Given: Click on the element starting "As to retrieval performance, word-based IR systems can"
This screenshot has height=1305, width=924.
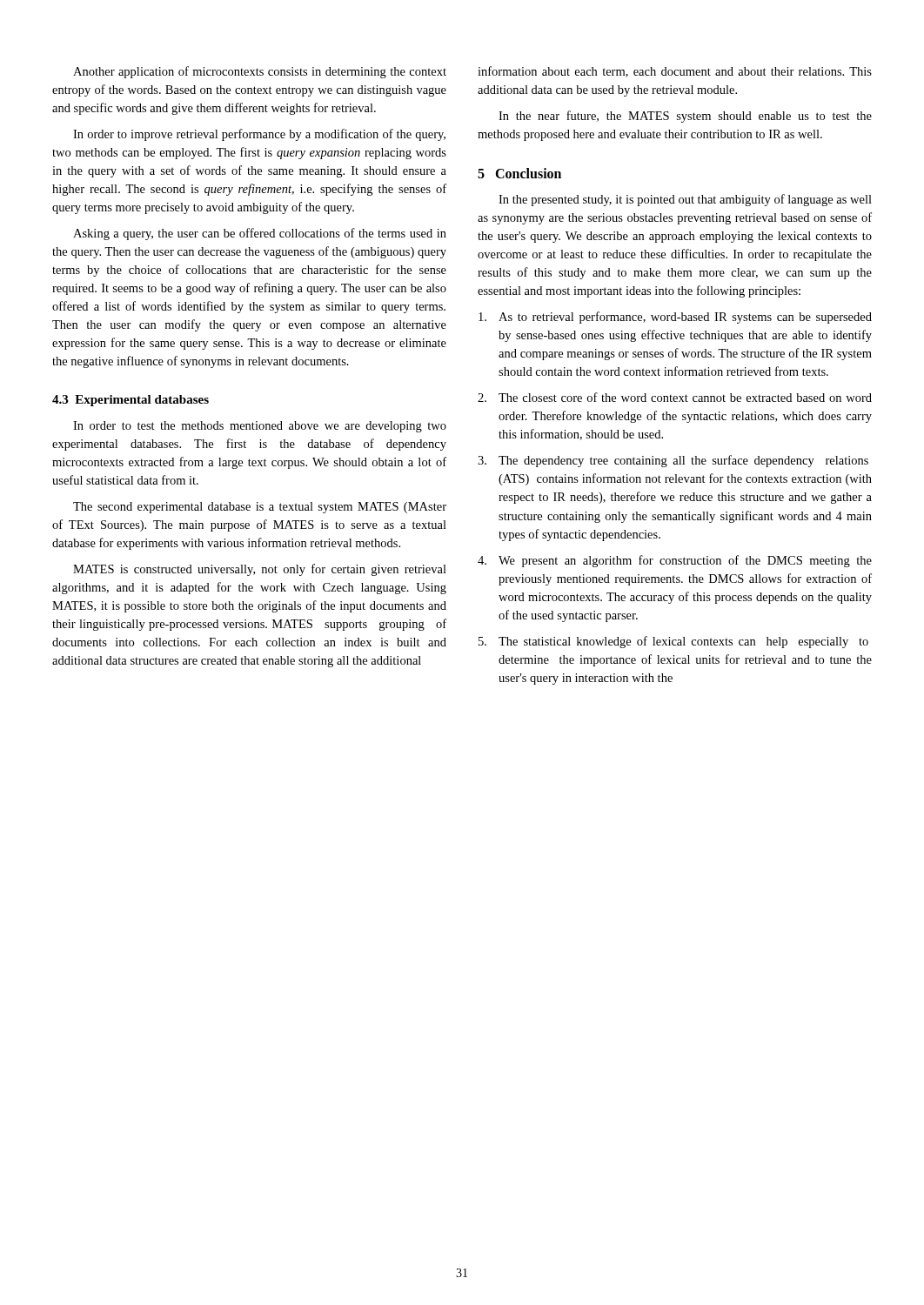Looking at the screenshot, I should (675, 345).
